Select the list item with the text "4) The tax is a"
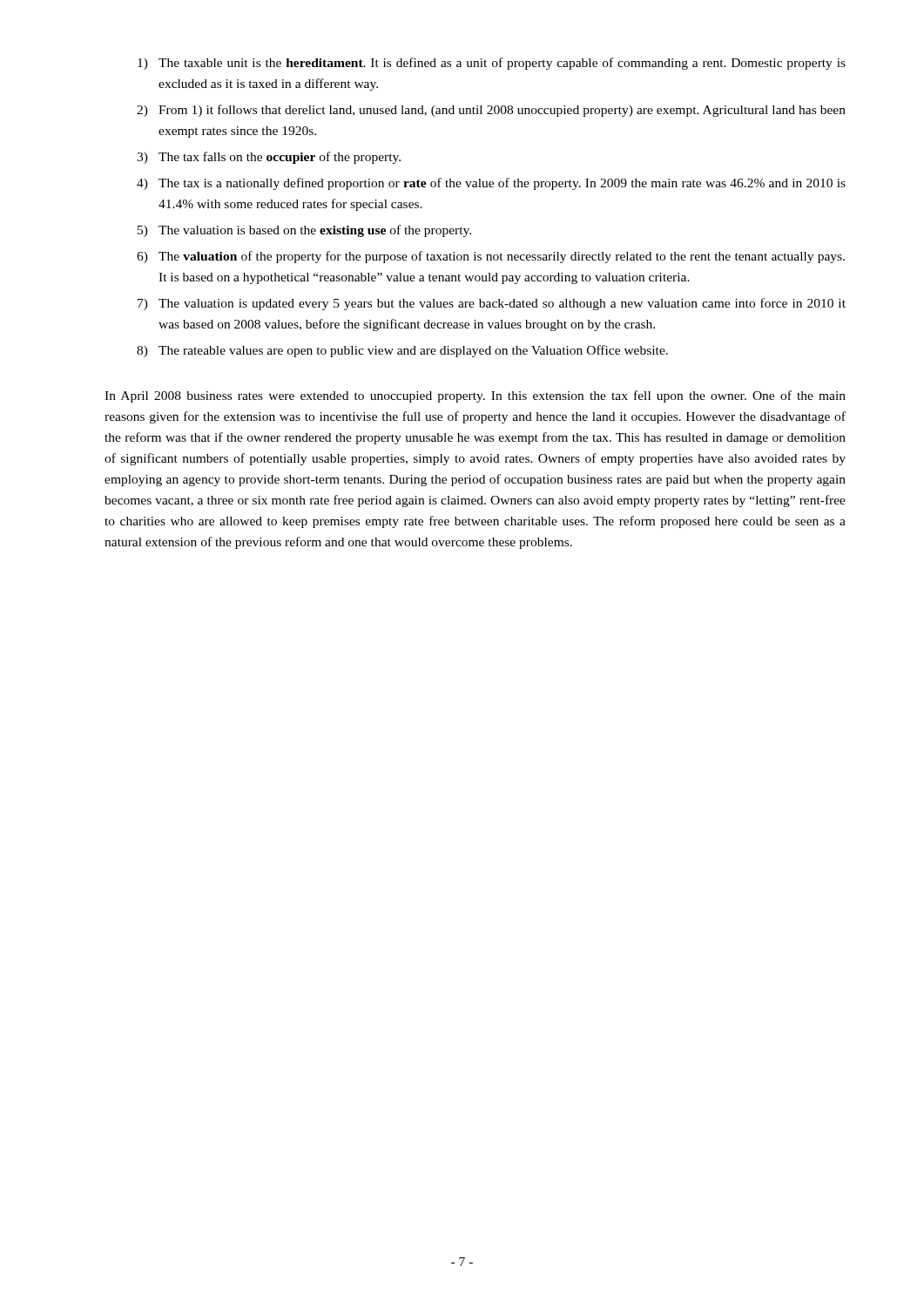This screenshot has height=1307, width=924. pyautogui.click(x=475, y=194)
